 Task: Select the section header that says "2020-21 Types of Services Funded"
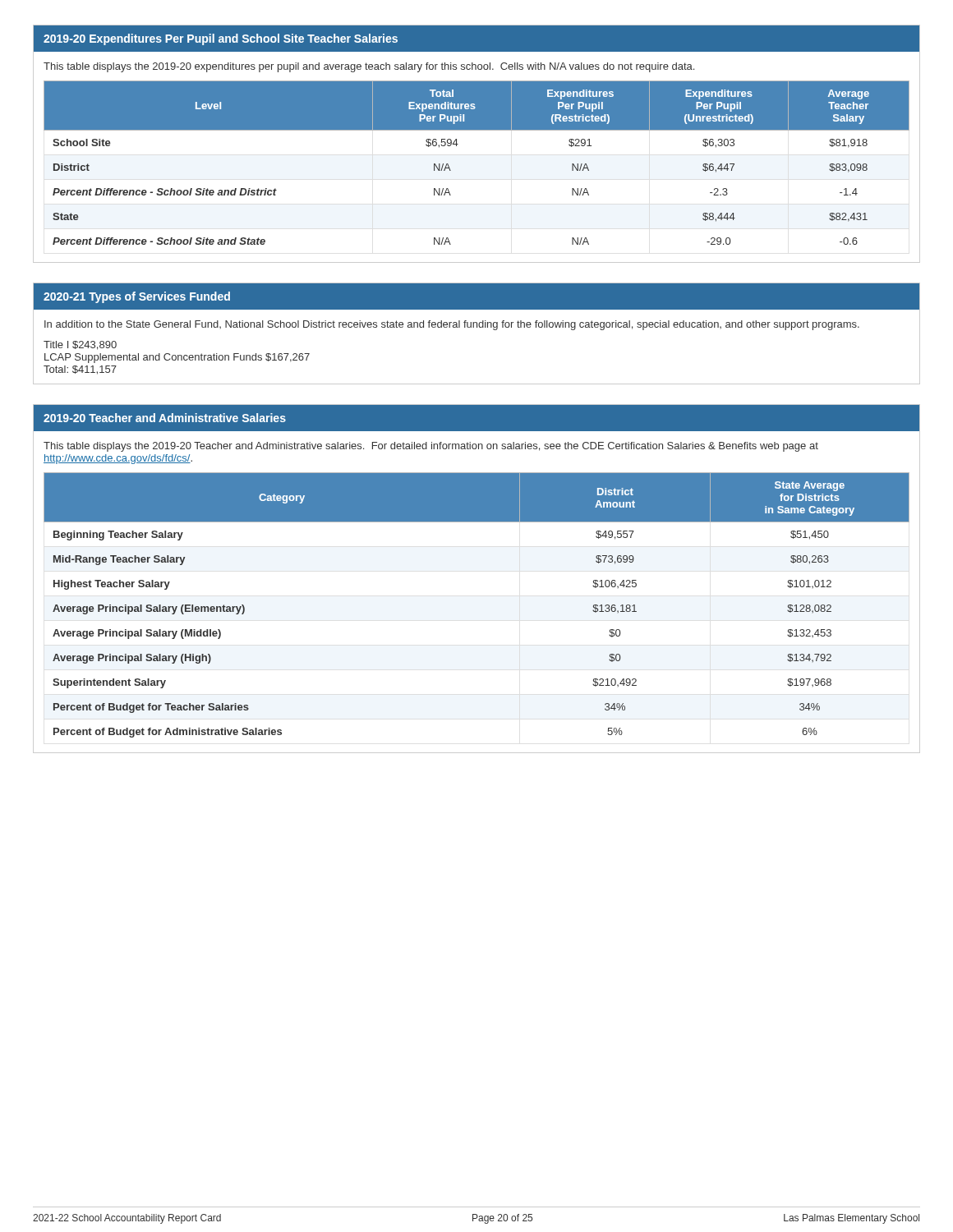pyautogui.click(x=137, y=296)
